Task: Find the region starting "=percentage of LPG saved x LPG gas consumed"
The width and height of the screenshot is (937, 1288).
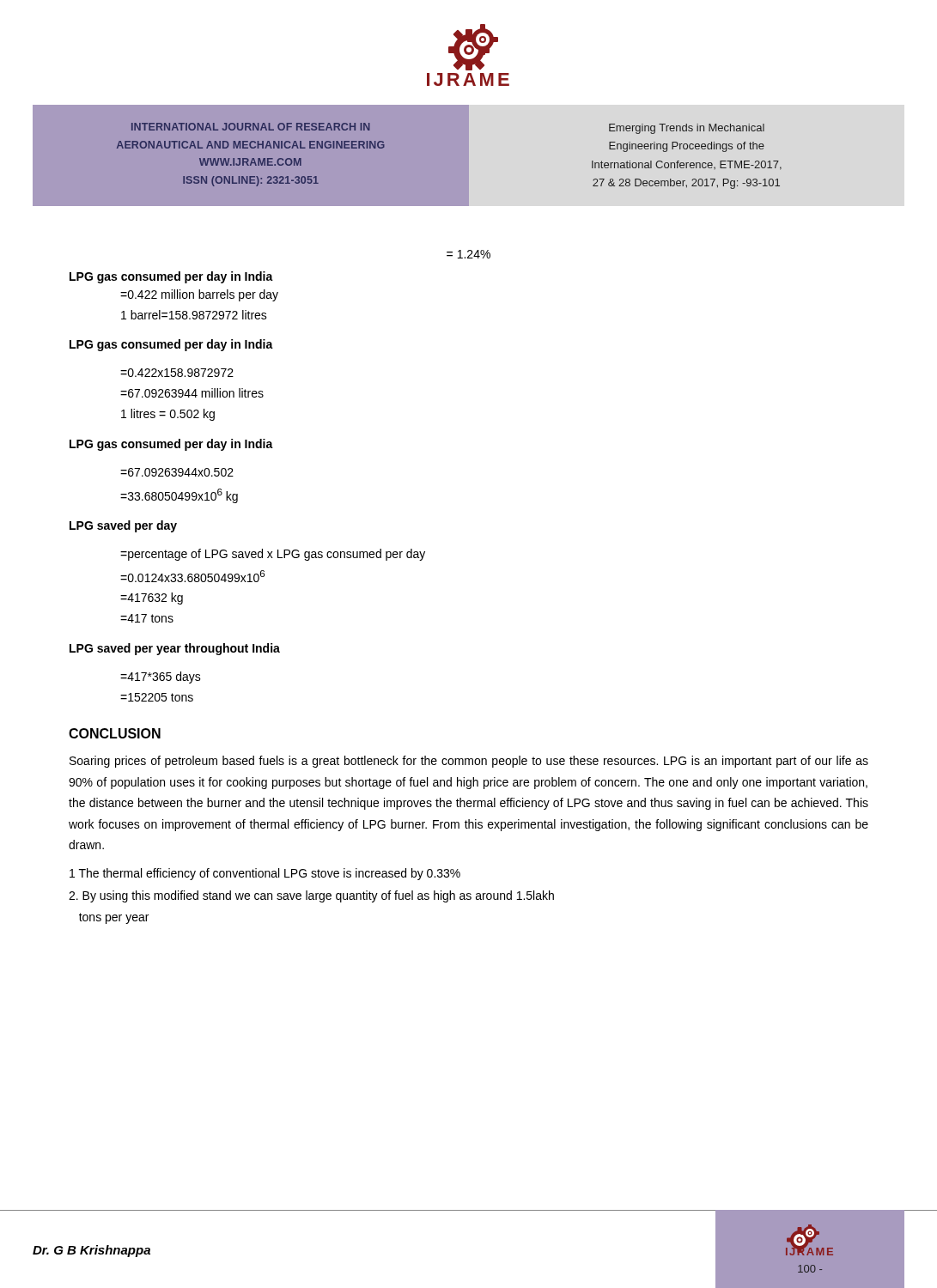Action: click(x=273, y=555)
